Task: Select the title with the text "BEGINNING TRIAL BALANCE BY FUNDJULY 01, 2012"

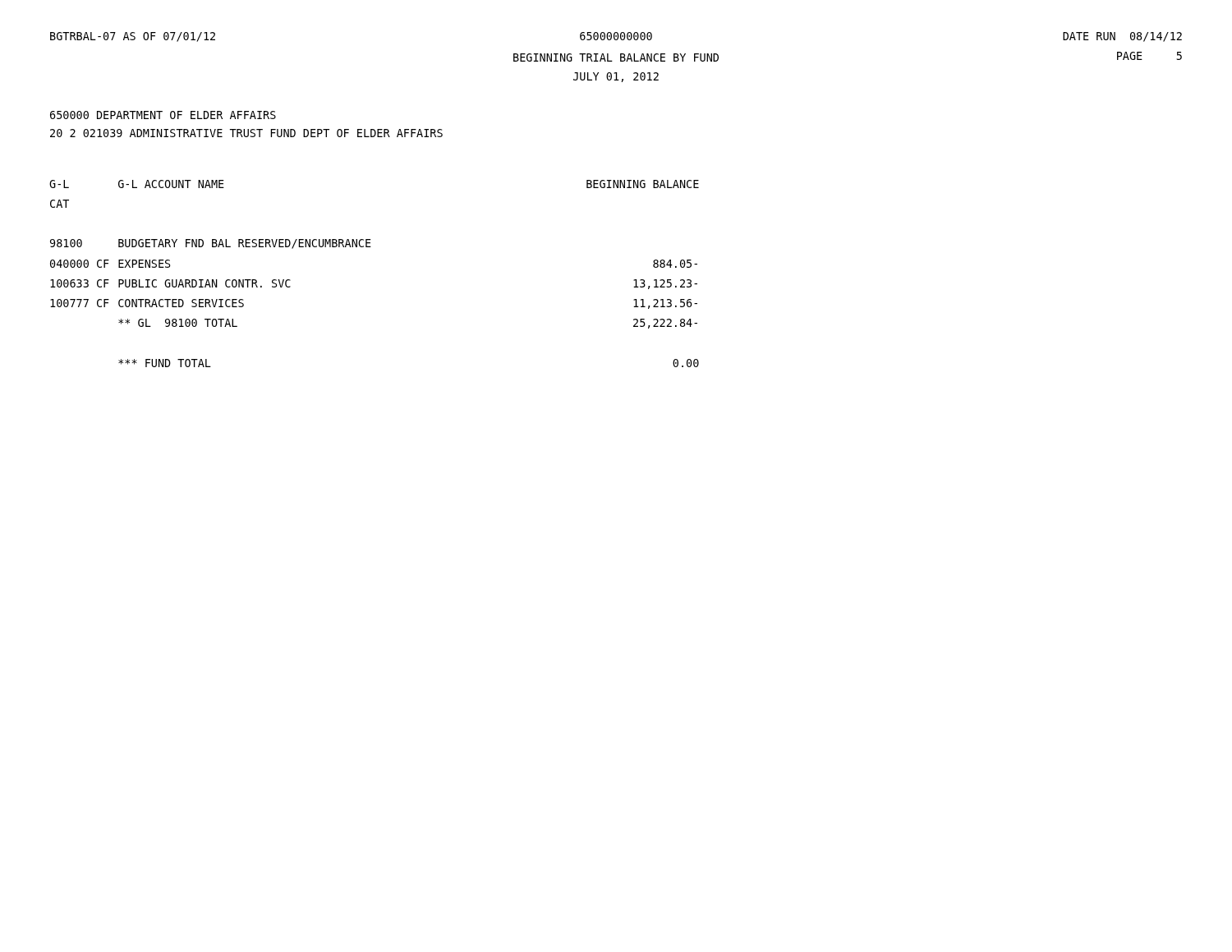Action: [616, 67]
